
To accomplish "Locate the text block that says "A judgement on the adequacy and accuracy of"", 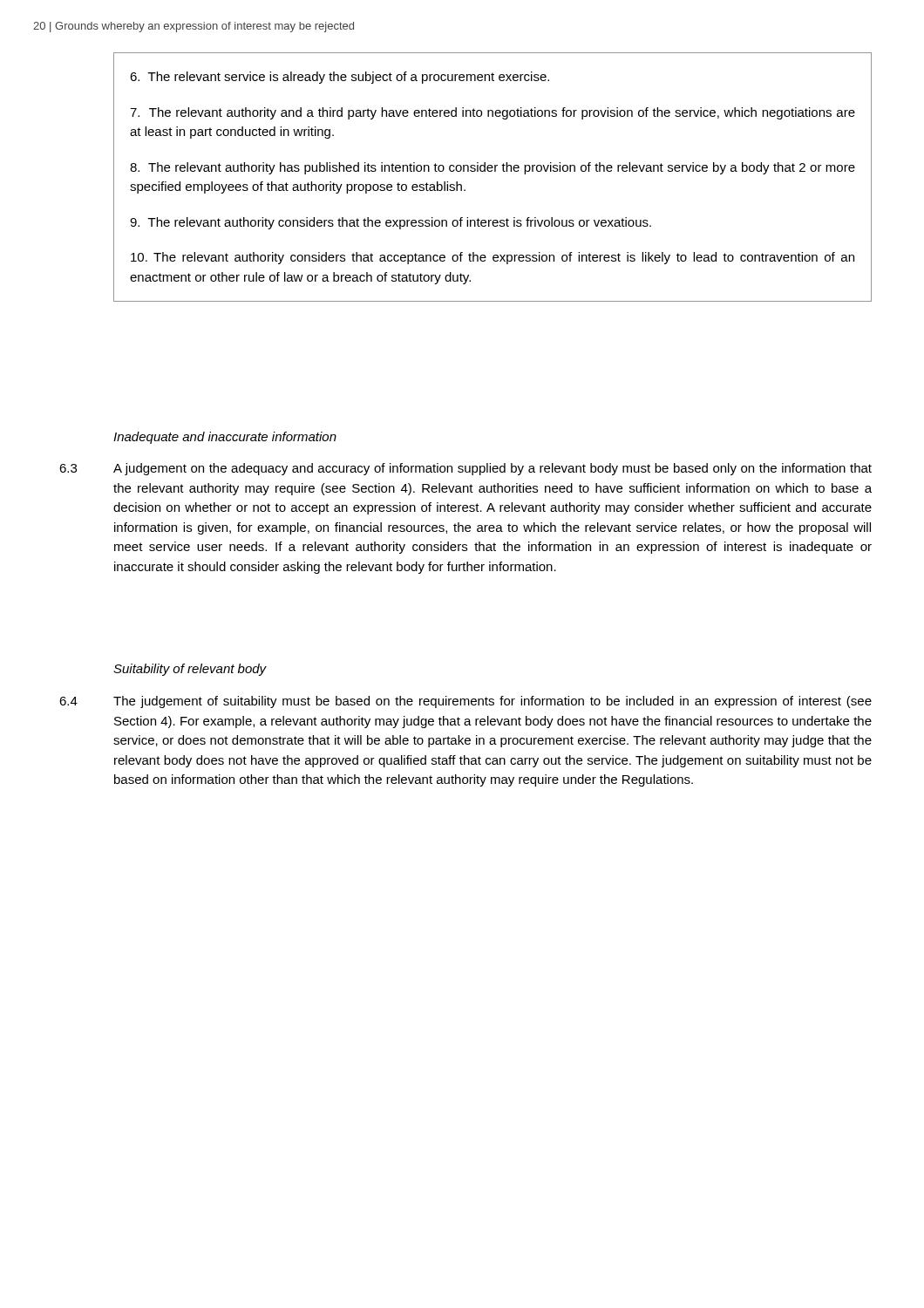I will tap(492, 517).
